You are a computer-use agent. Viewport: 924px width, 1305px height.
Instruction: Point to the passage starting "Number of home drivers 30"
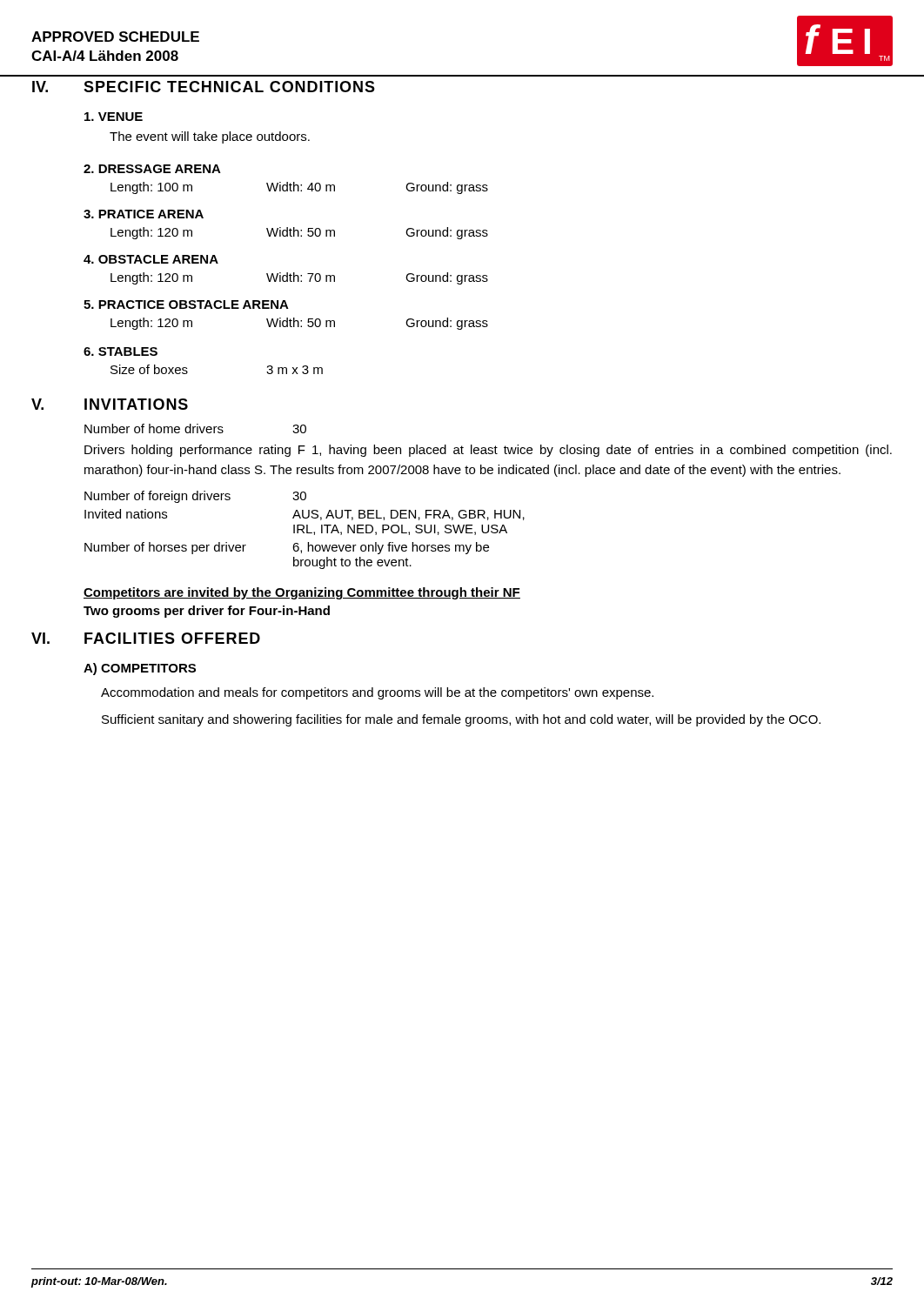195,428
